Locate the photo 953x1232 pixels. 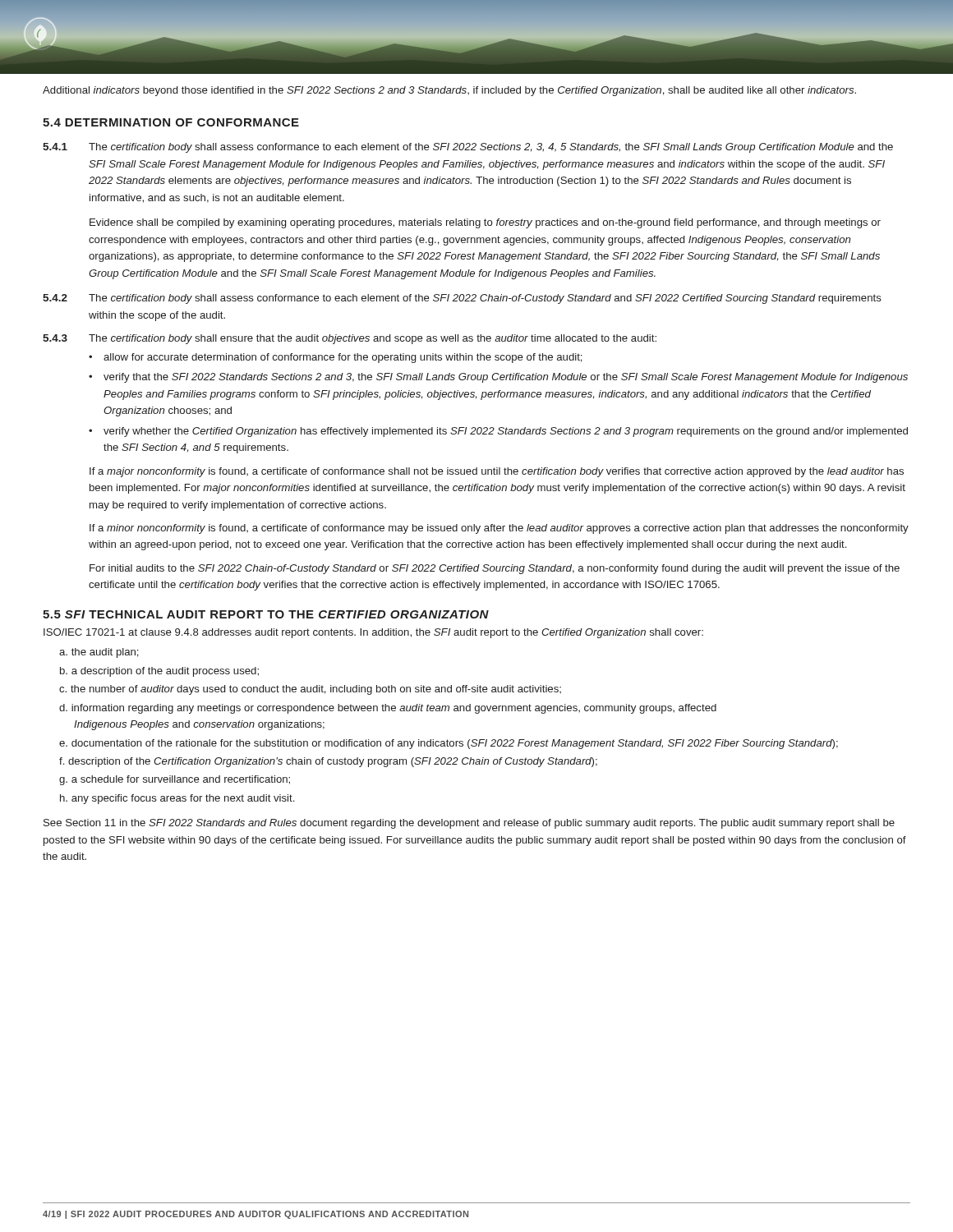pyautogui.click(x=476, y=37)
